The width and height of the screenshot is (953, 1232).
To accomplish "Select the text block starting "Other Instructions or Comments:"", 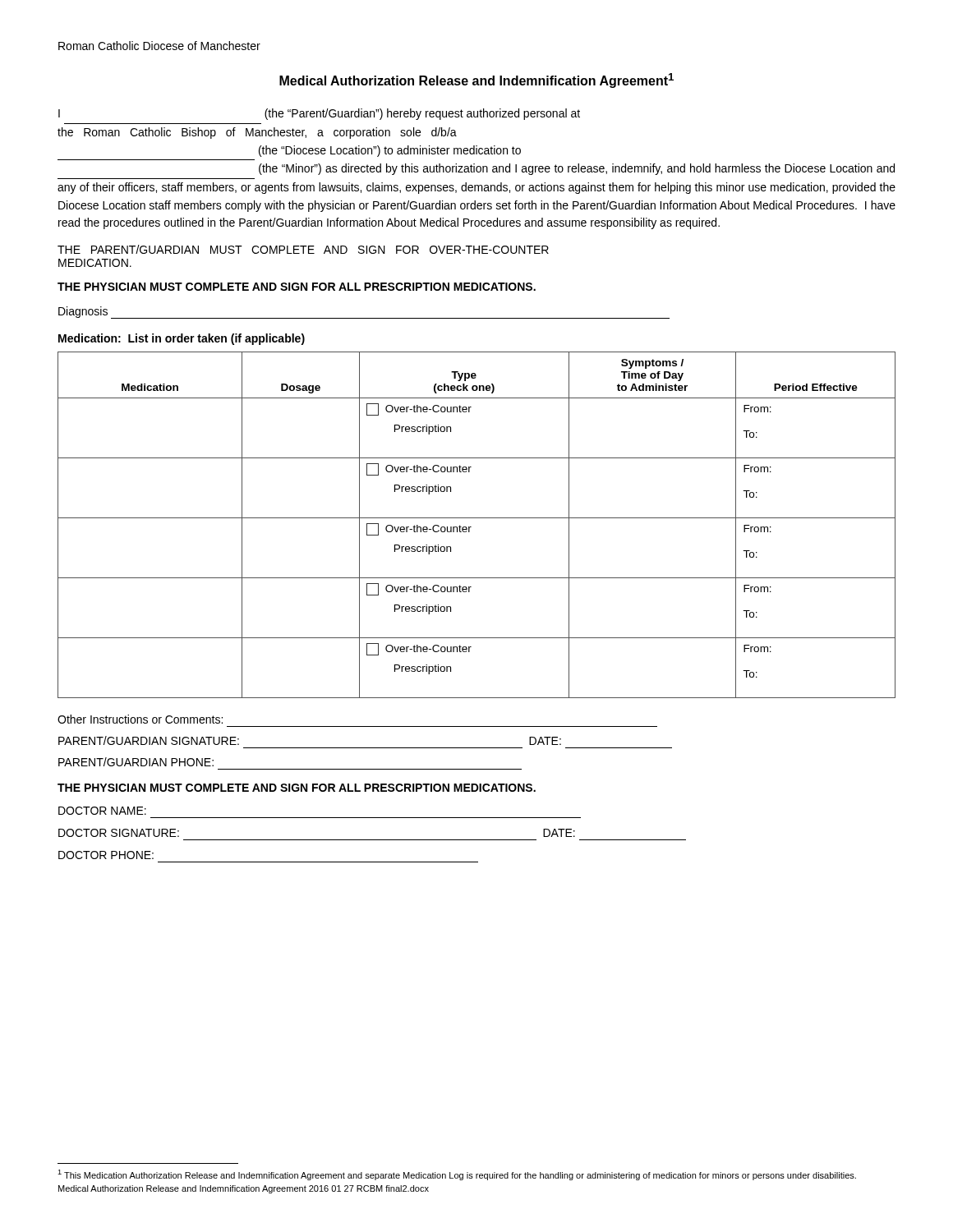I will point(357,720).
